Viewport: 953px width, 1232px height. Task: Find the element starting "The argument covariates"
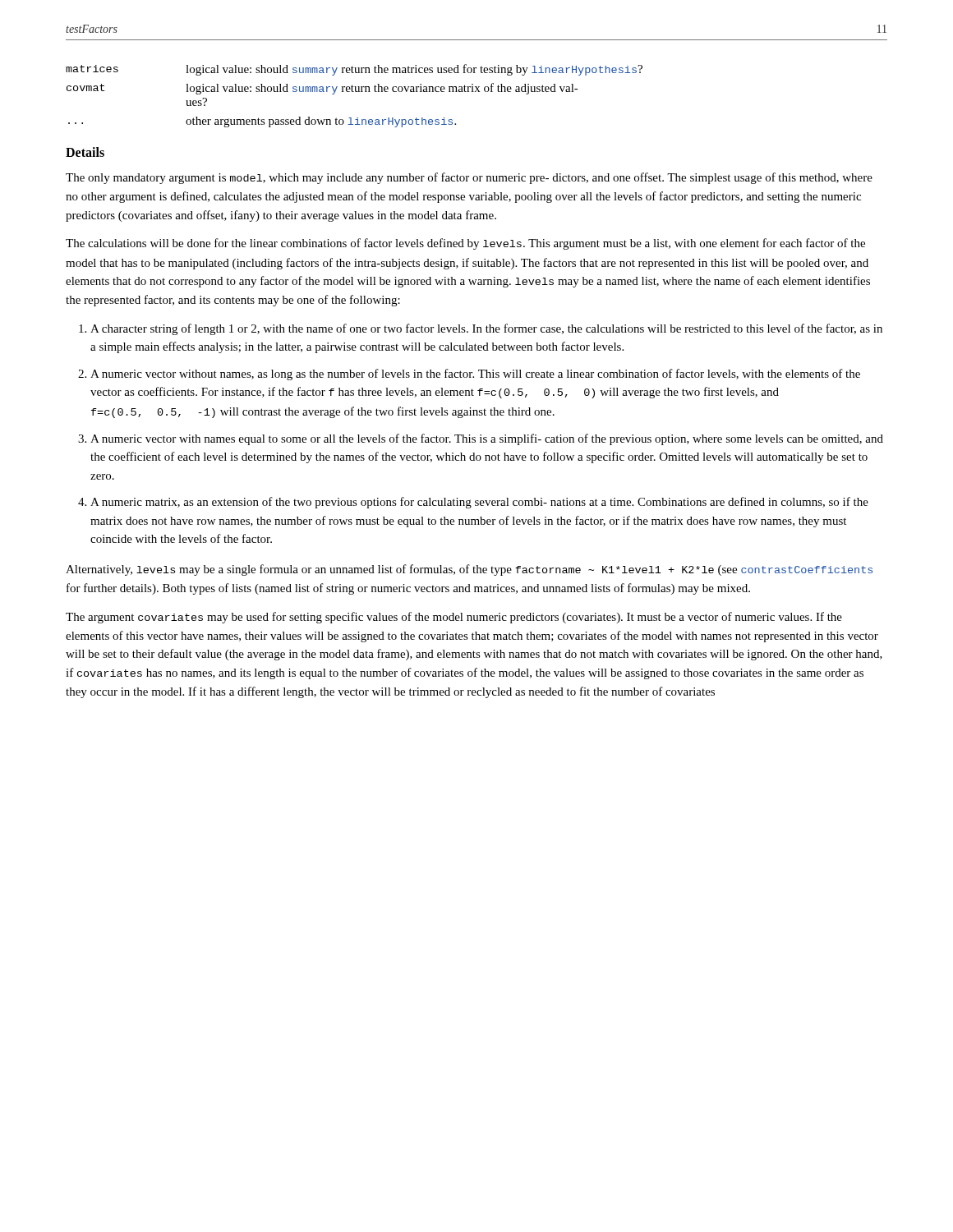tap(474, 654)
